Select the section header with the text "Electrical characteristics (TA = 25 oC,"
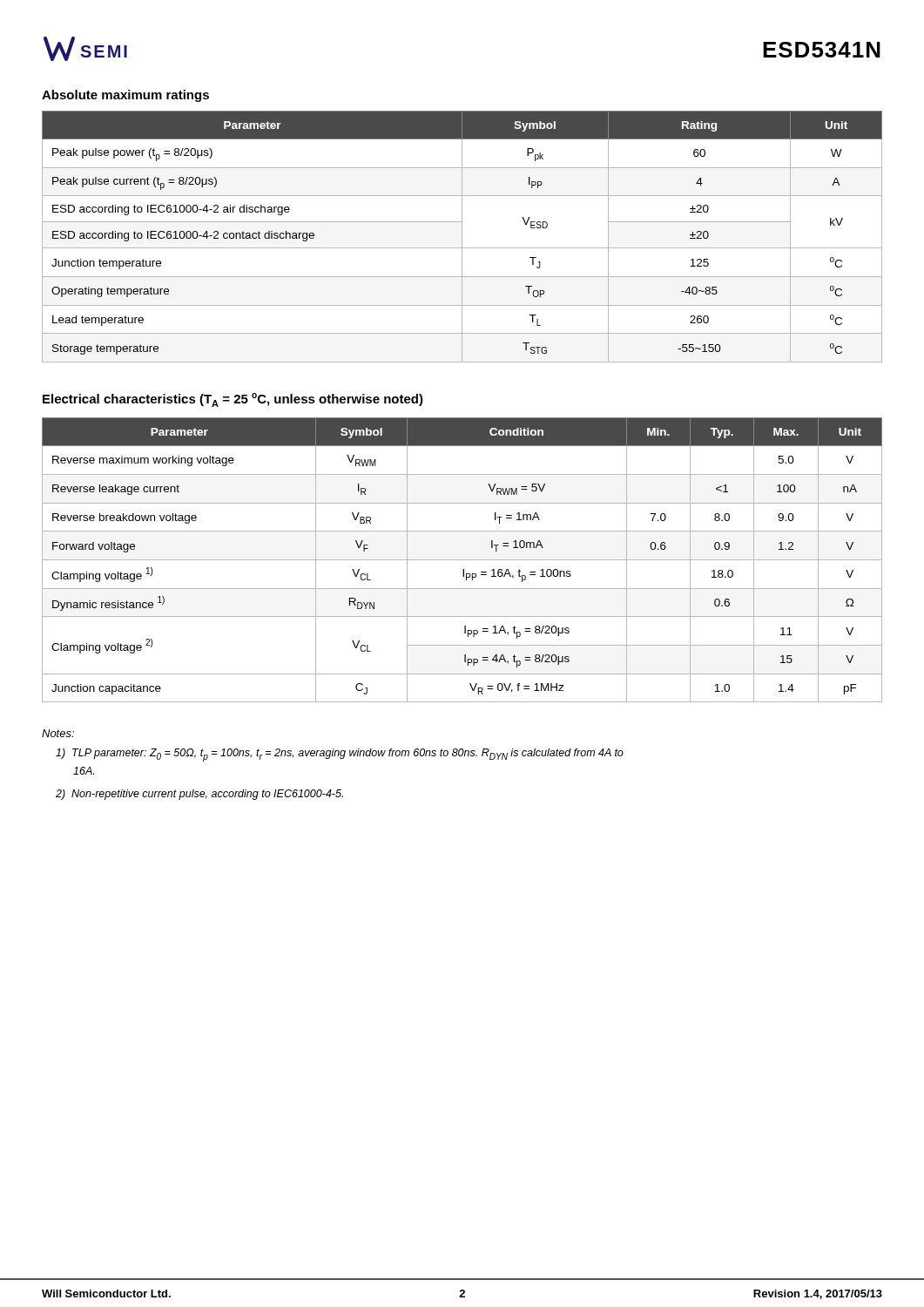Viewport: 924px width, 1307px height. [233, 400]
